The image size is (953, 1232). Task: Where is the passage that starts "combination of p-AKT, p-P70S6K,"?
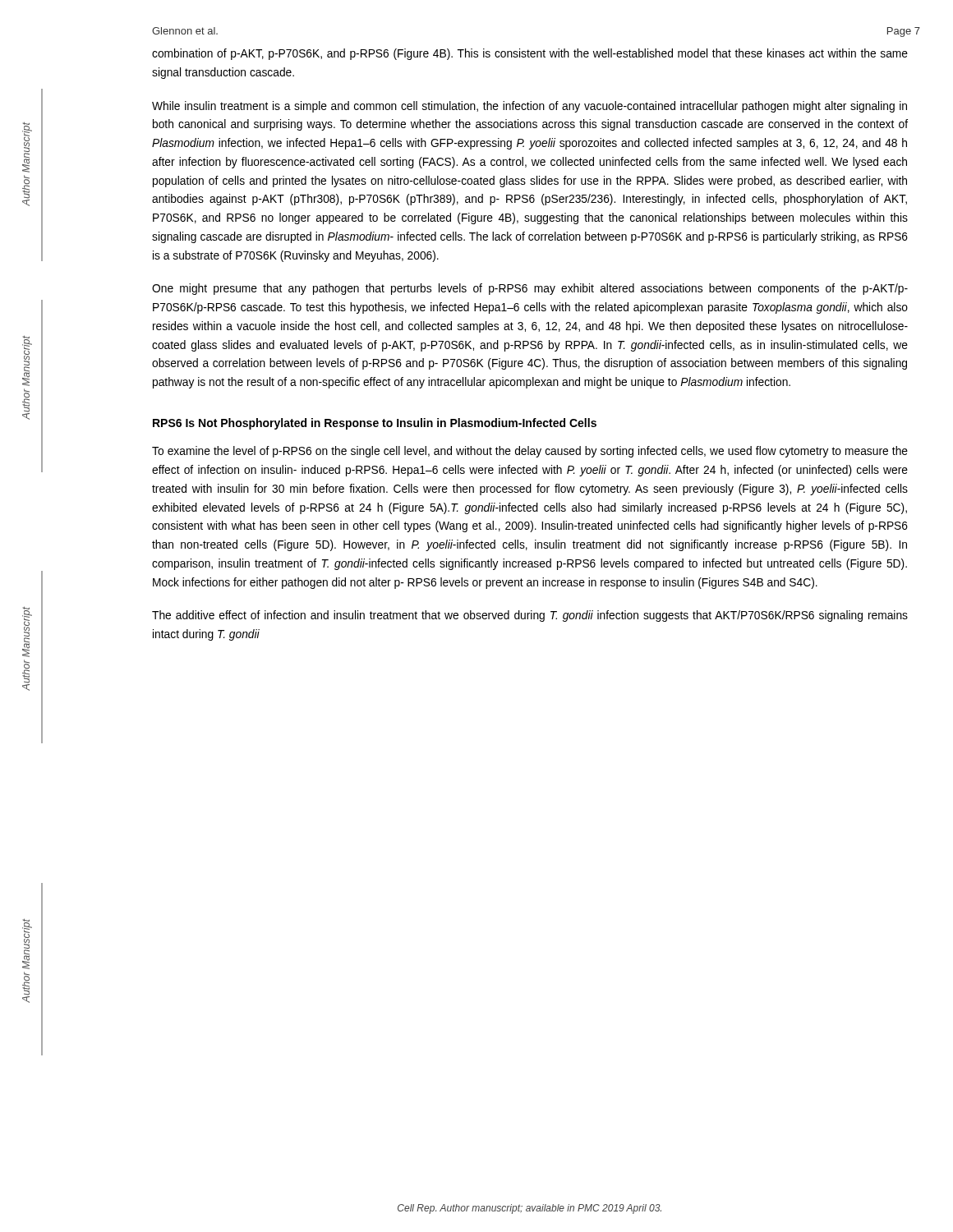[x=530, y=63]
